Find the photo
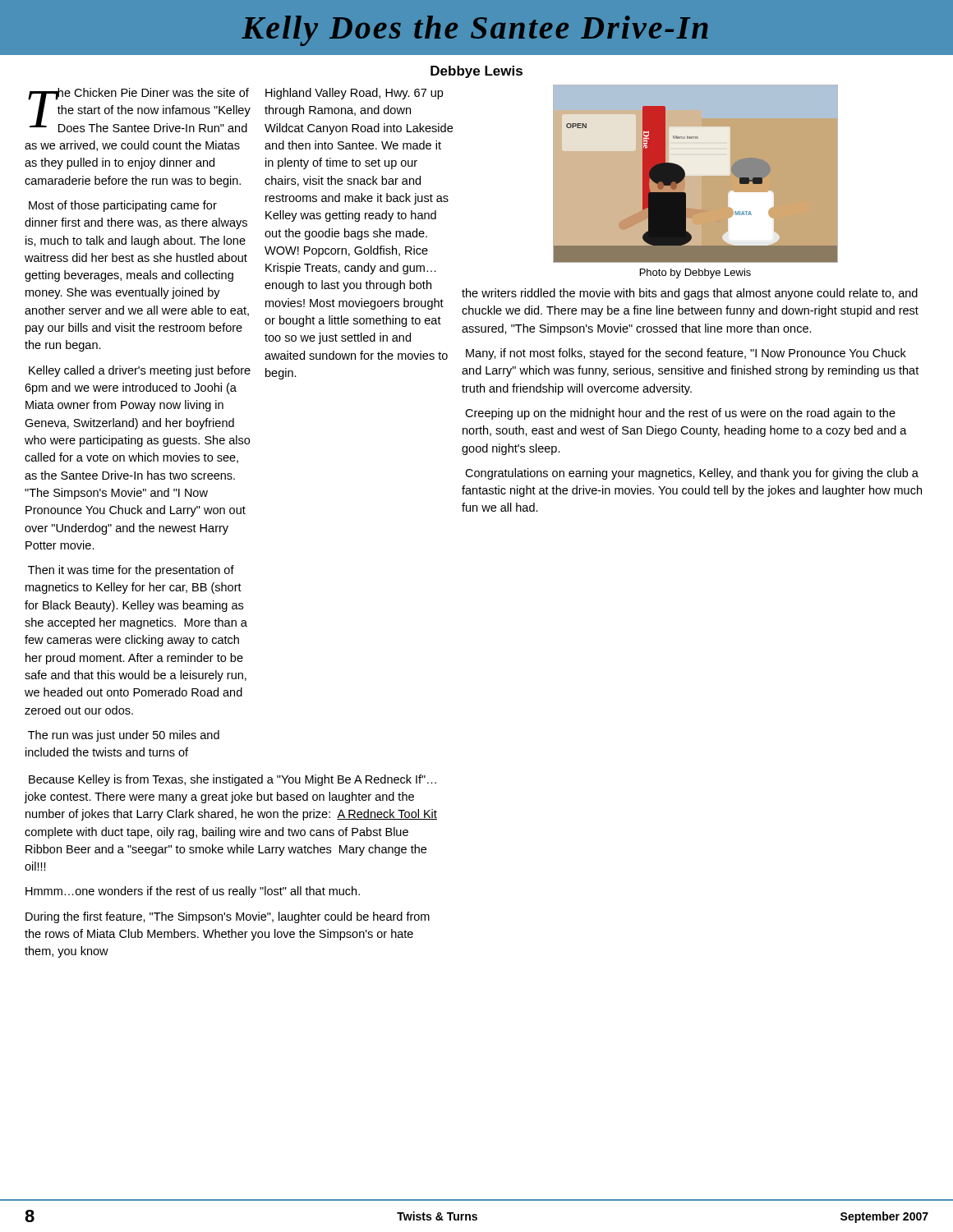This screenshot has width=953, height=1232. pyautogui.click(x=695, y=174)
